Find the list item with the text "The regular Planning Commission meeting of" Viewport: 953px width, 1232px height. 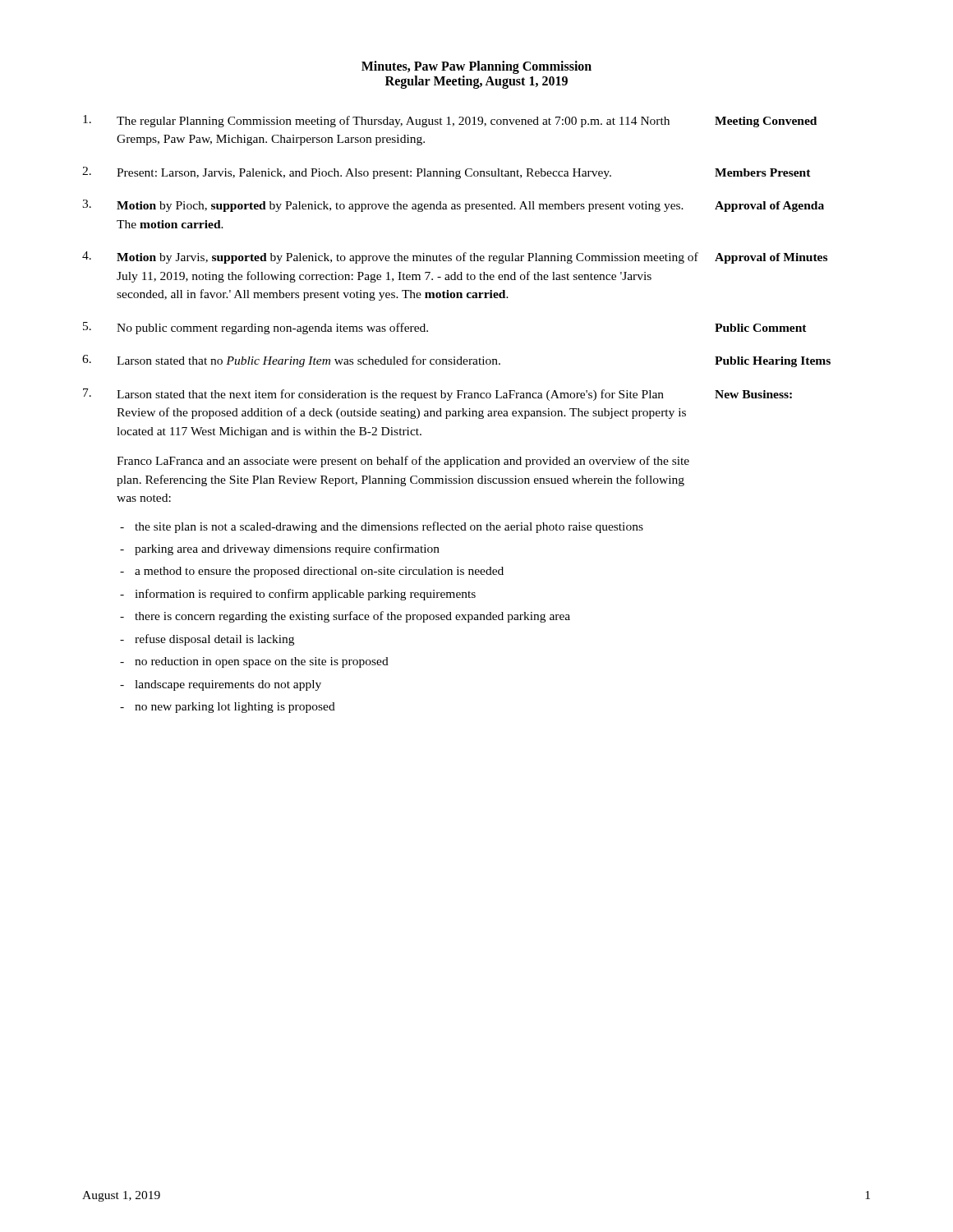(476, 130)
